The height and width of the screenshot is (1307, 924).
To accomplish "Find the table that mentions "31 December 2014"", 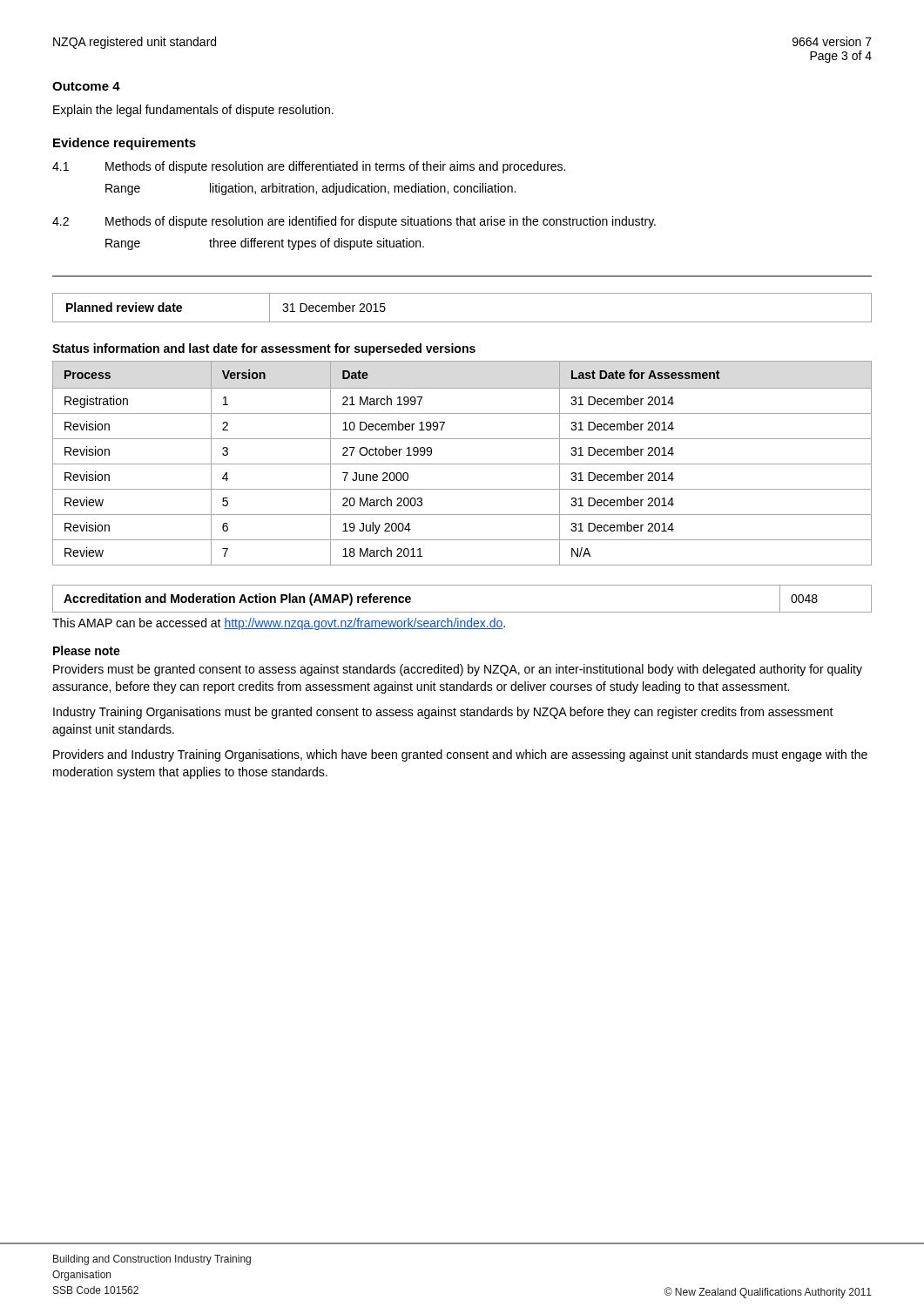I will coord(462,463).
